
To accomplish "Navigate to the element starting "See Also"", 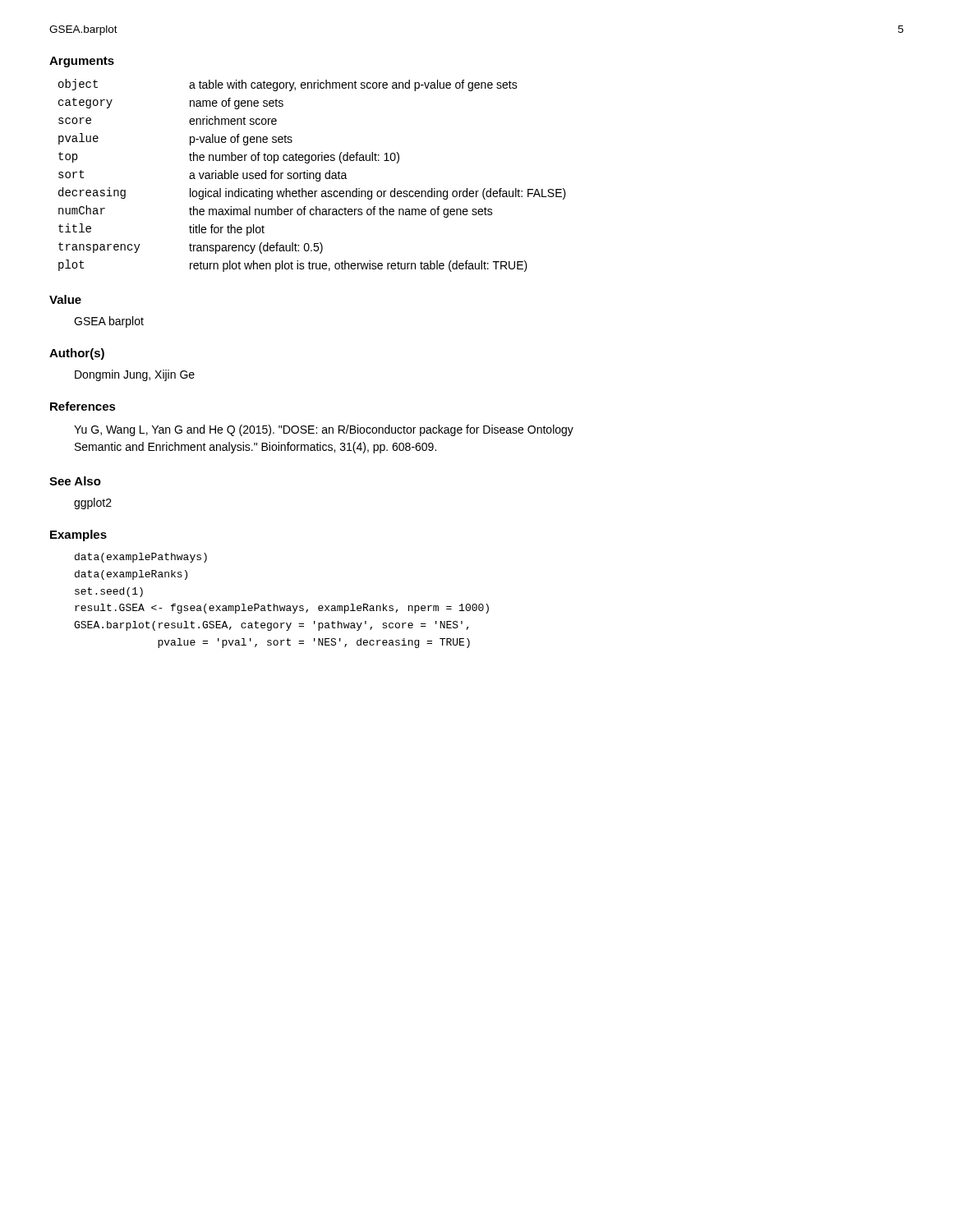I will point(75,481).
